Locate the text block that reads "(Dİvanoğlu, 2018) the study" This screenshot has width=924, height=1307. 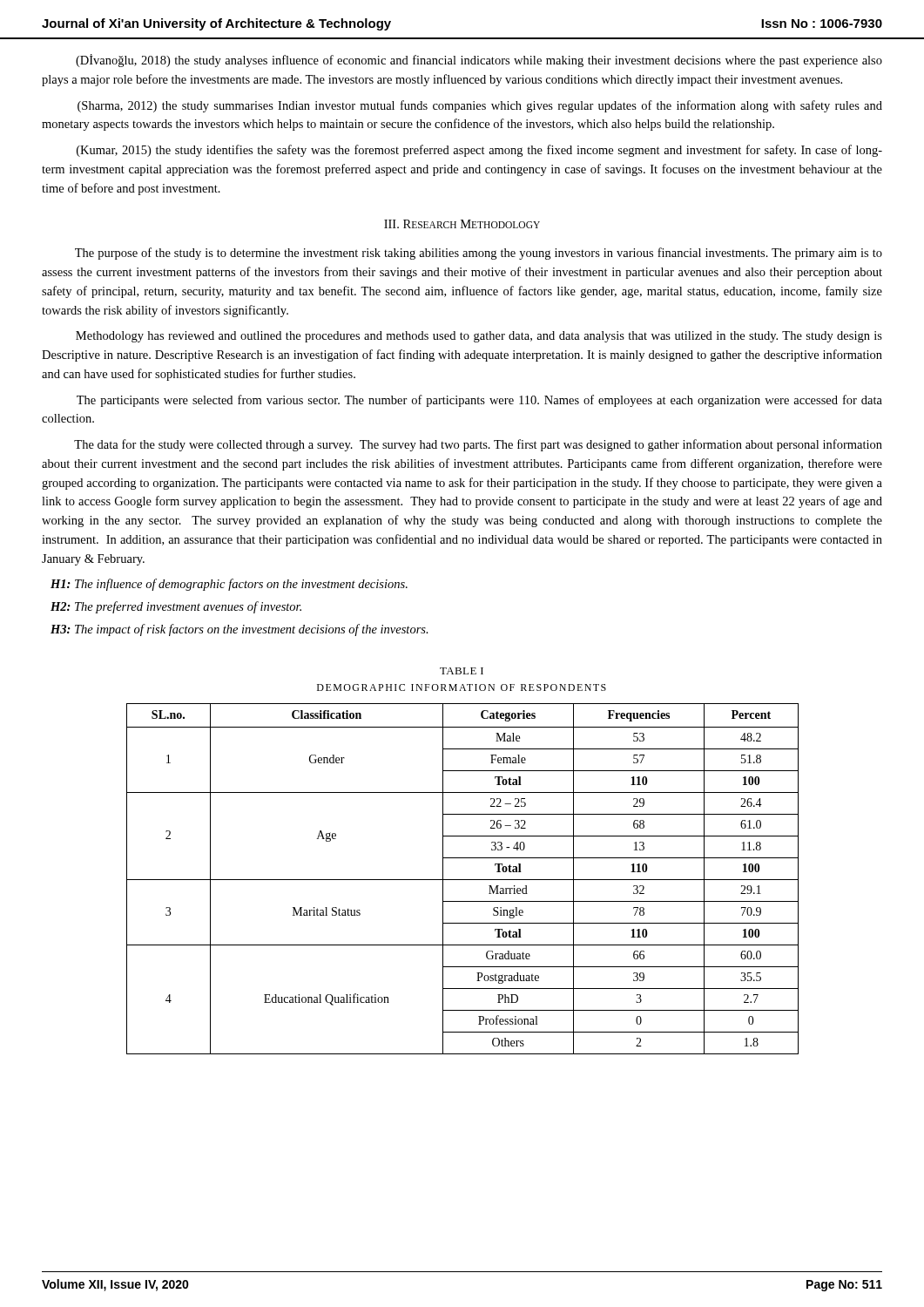462,70
